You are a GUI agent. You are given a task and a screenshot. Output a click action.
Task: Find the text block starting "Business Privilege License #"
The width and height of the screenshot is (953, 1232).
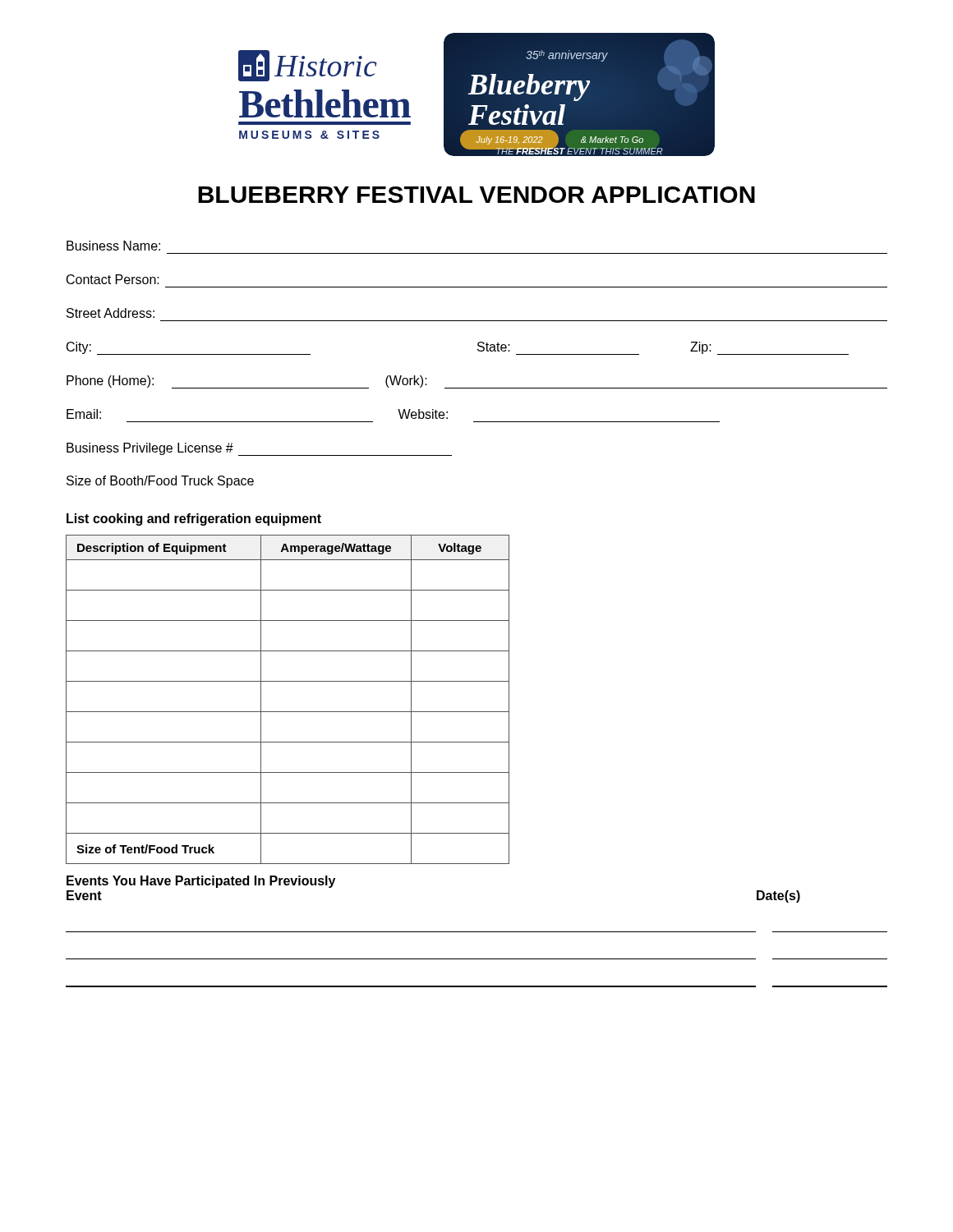click(x=259, y=448)
